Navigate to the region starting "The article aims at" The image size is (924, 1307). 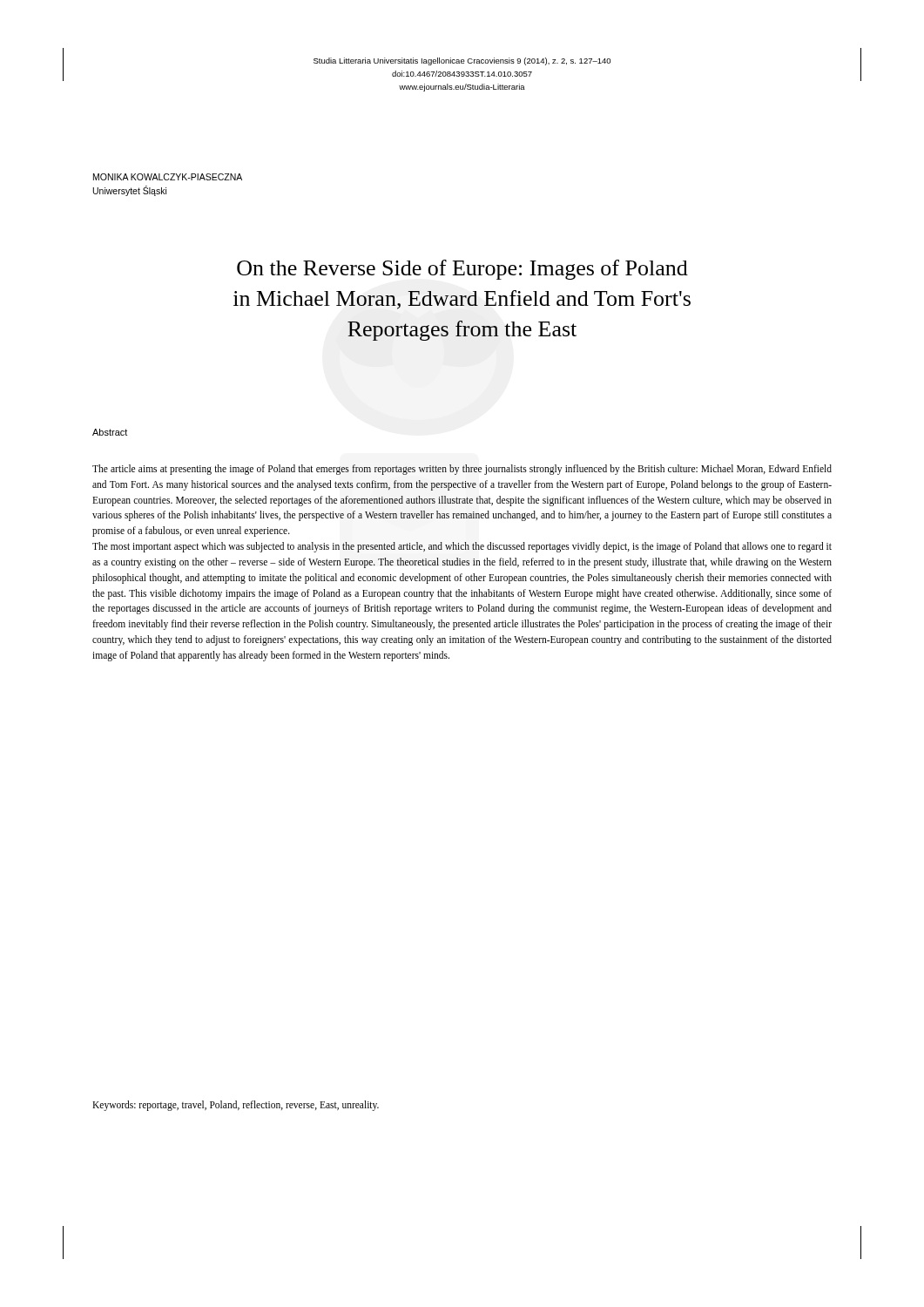click(462, 563)
